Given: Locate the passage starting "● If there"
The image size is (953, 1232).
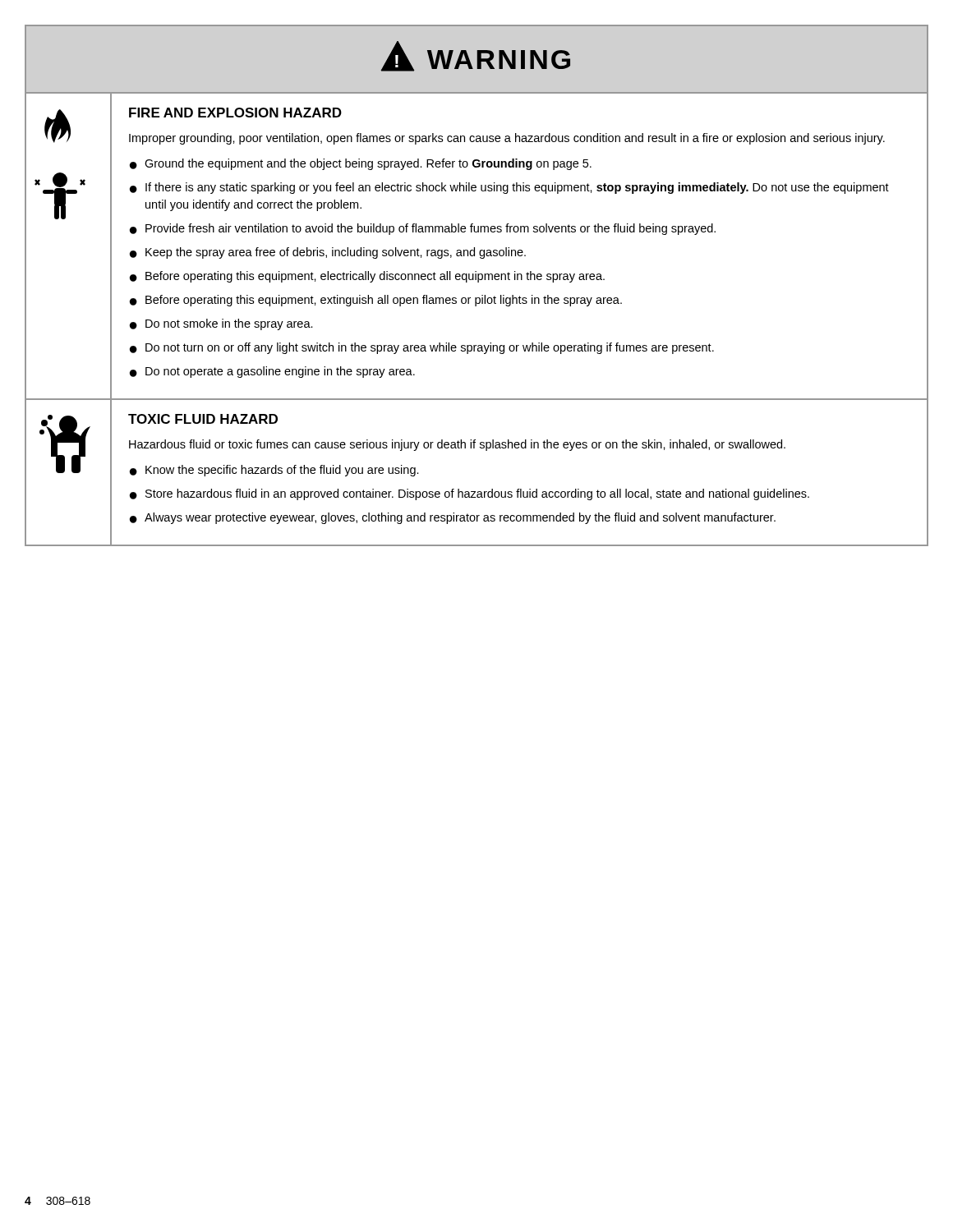Looking at the screenshot, I should click(518, 196).
